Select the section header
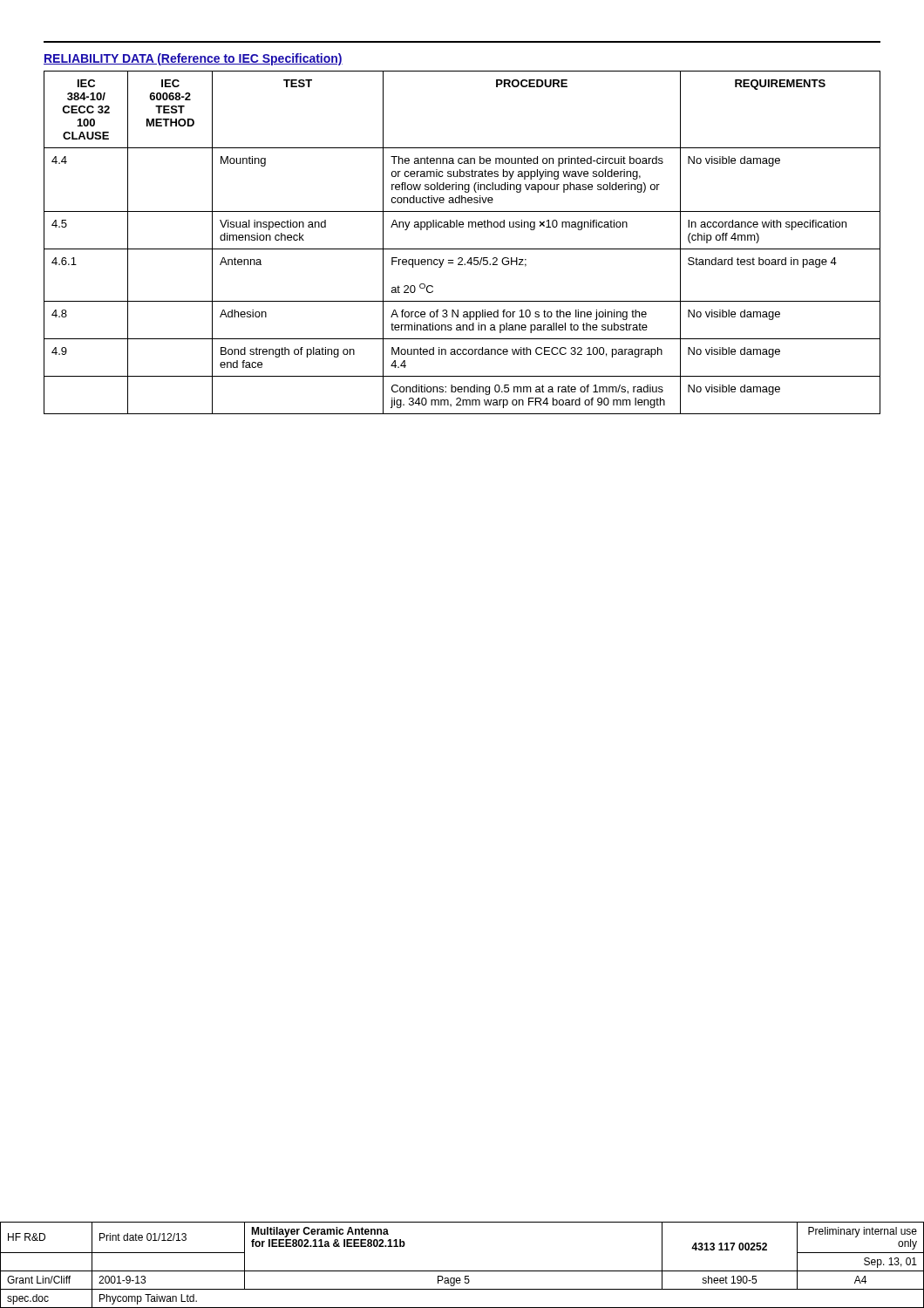 point(193,58)
